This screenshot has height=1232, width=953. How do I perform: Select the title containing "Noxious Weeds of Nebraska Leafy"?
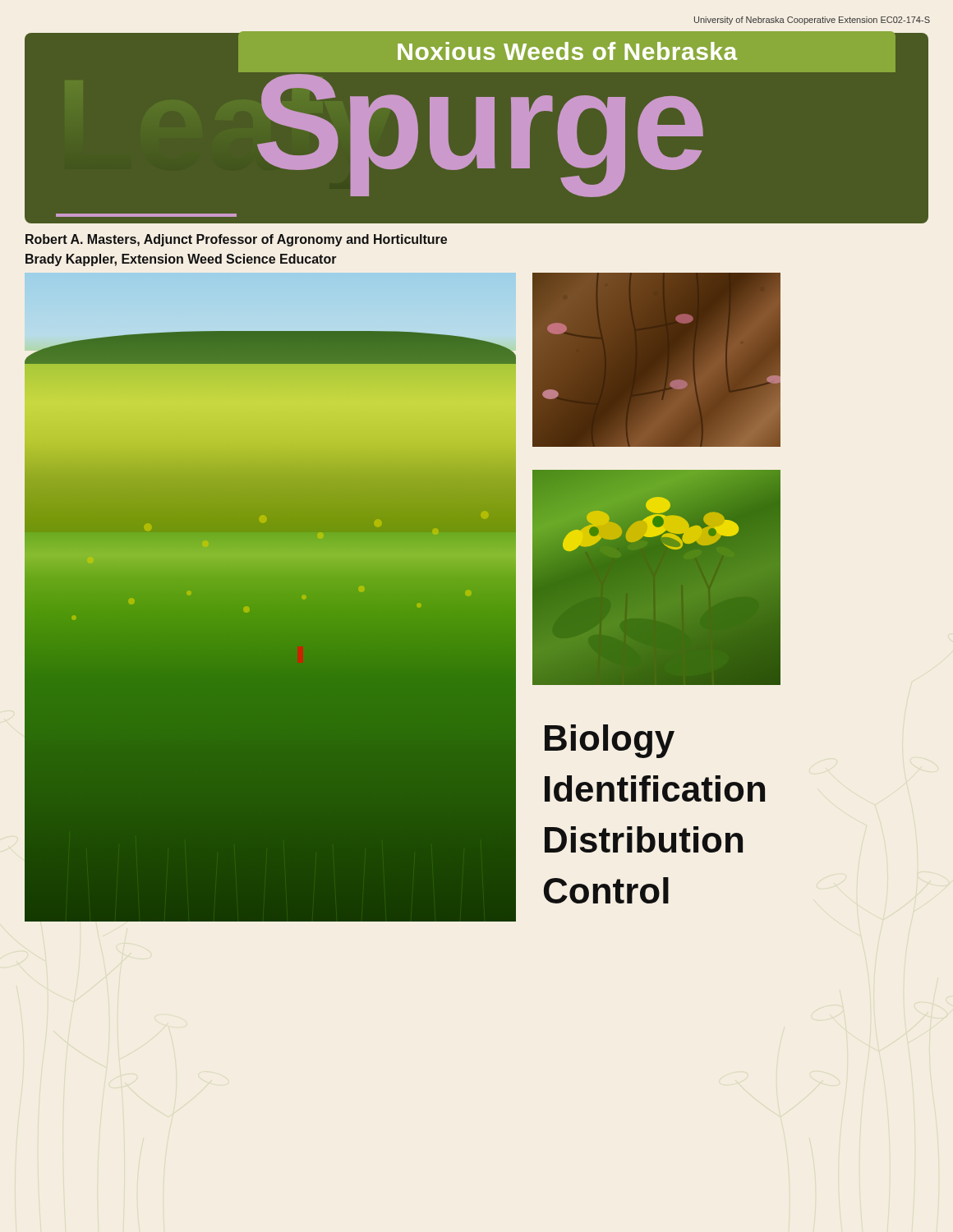click(x=488, y=125)
